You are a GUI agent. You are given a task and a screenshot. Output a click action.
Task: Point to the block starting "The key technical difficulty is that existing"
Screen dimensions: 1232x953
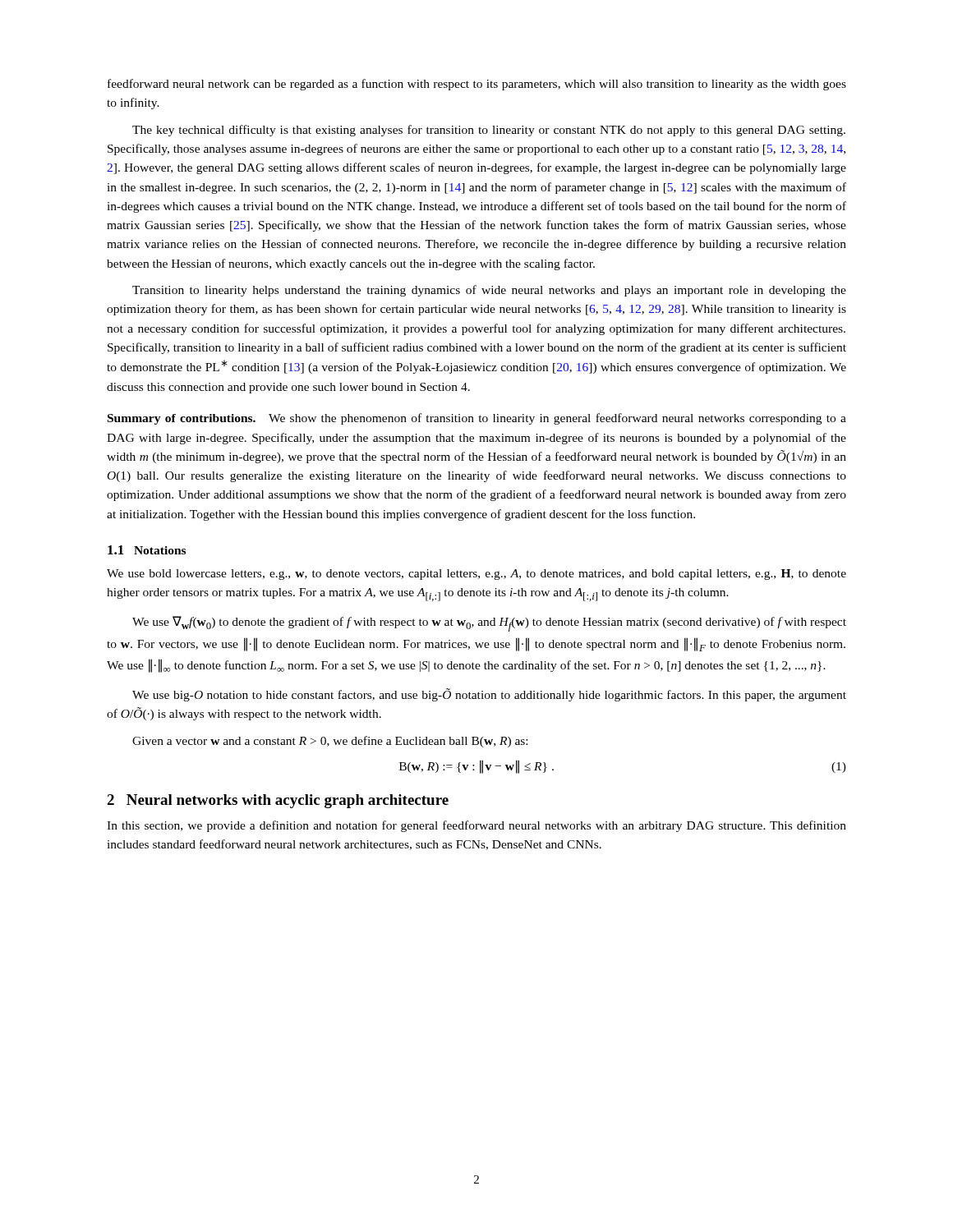coord(476,196)
